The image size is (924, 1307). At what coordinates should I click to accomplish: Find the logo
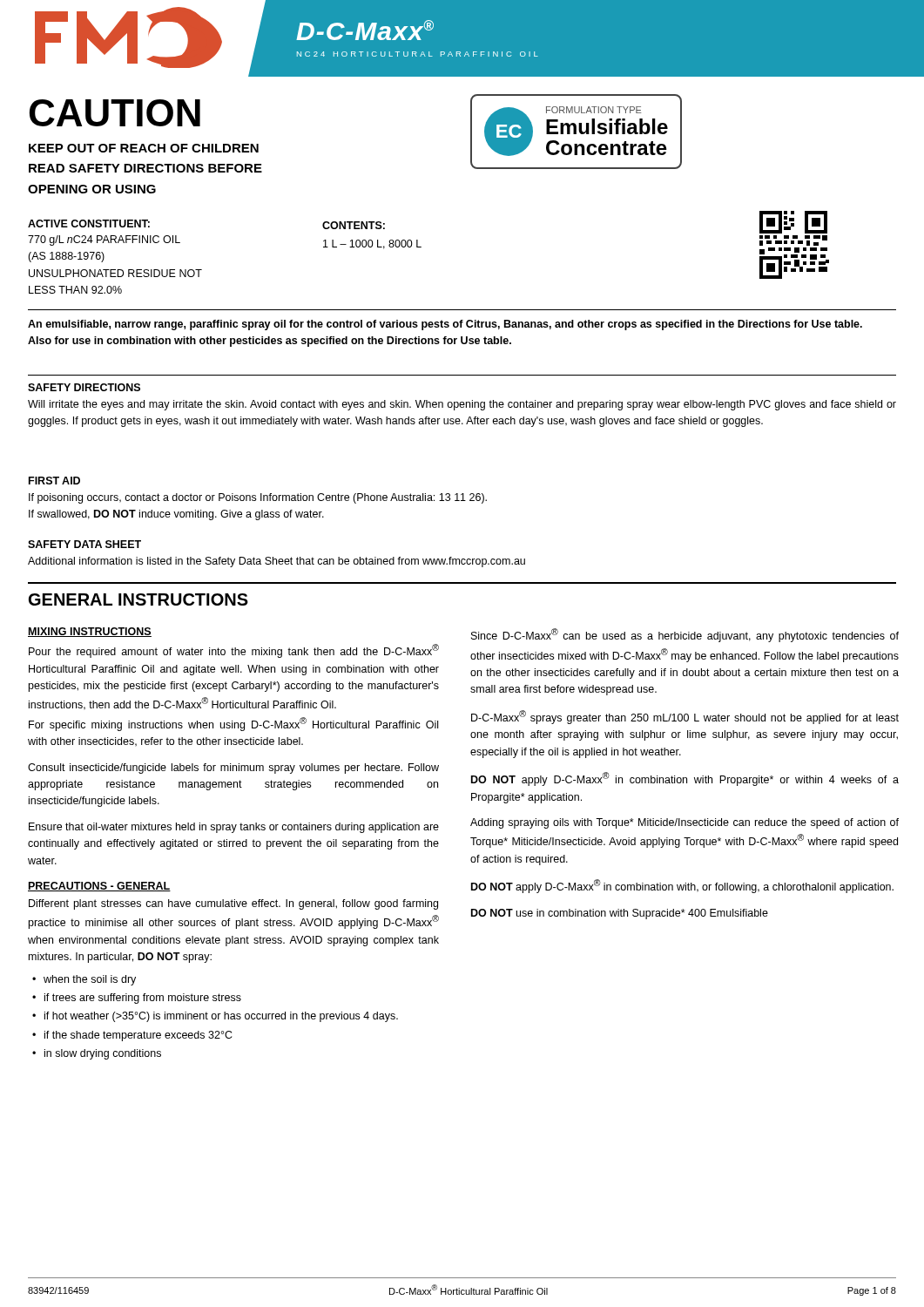[131, 38]
